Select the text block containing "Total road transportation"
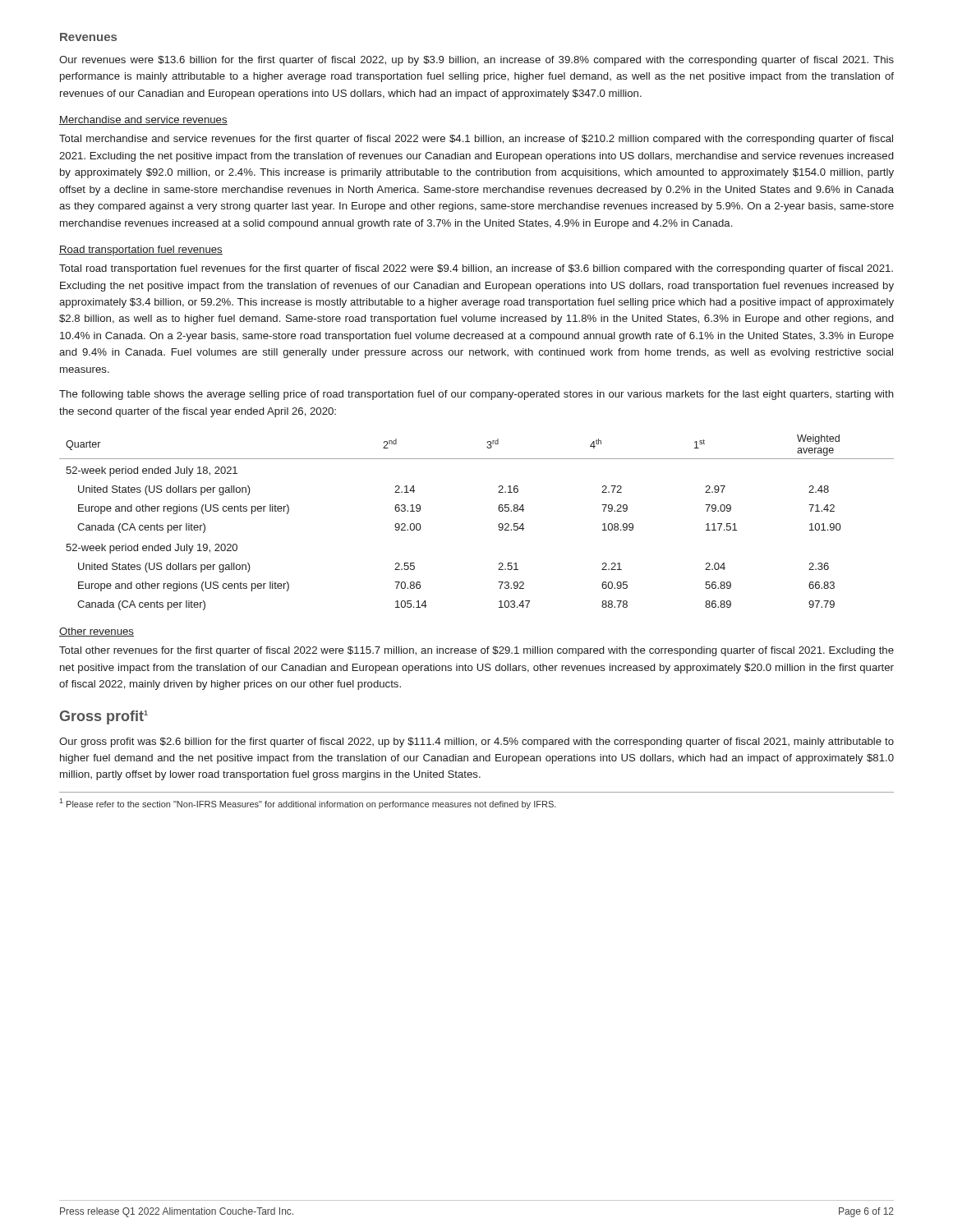Image resolution: width=953 pixels, height=1232 pixels. [x=476, y=319]
